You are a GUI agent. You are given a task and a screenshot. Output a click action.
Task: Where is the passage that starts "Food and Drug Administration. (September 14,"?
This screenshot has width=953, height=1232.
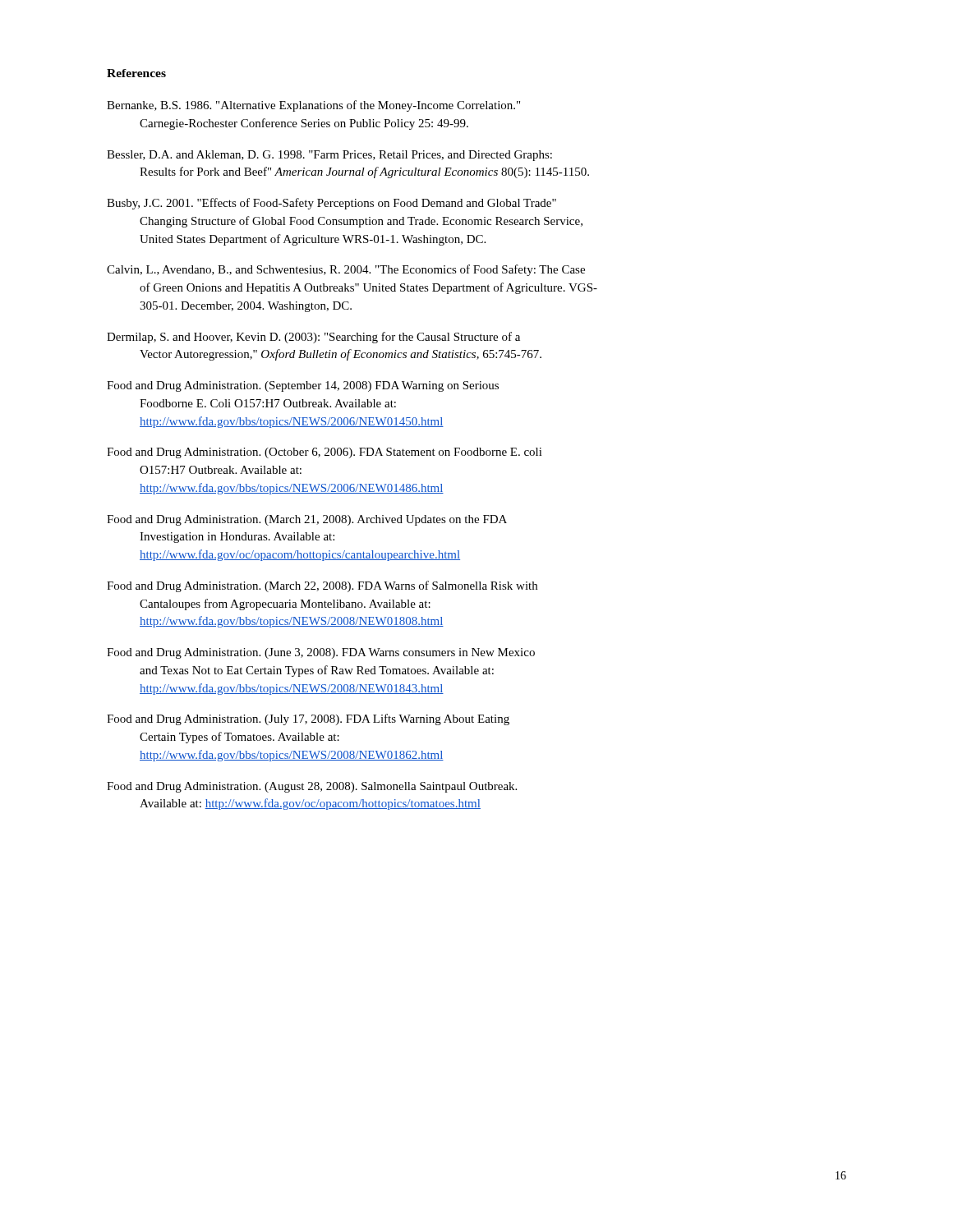click(303, 386)
